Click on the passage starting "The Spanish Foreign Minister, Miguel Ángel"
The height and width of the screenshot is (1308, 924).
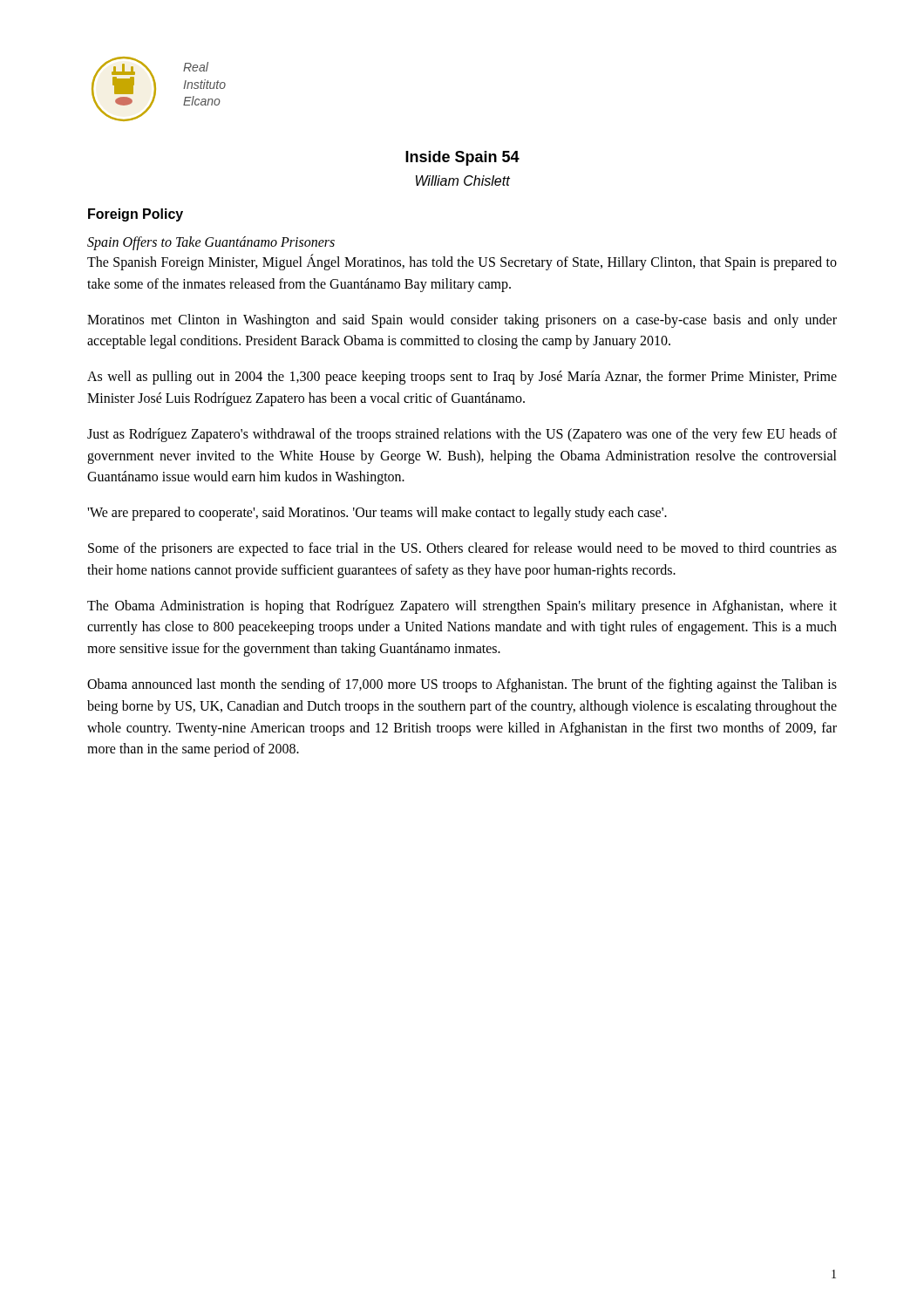[x=462, y=273]
